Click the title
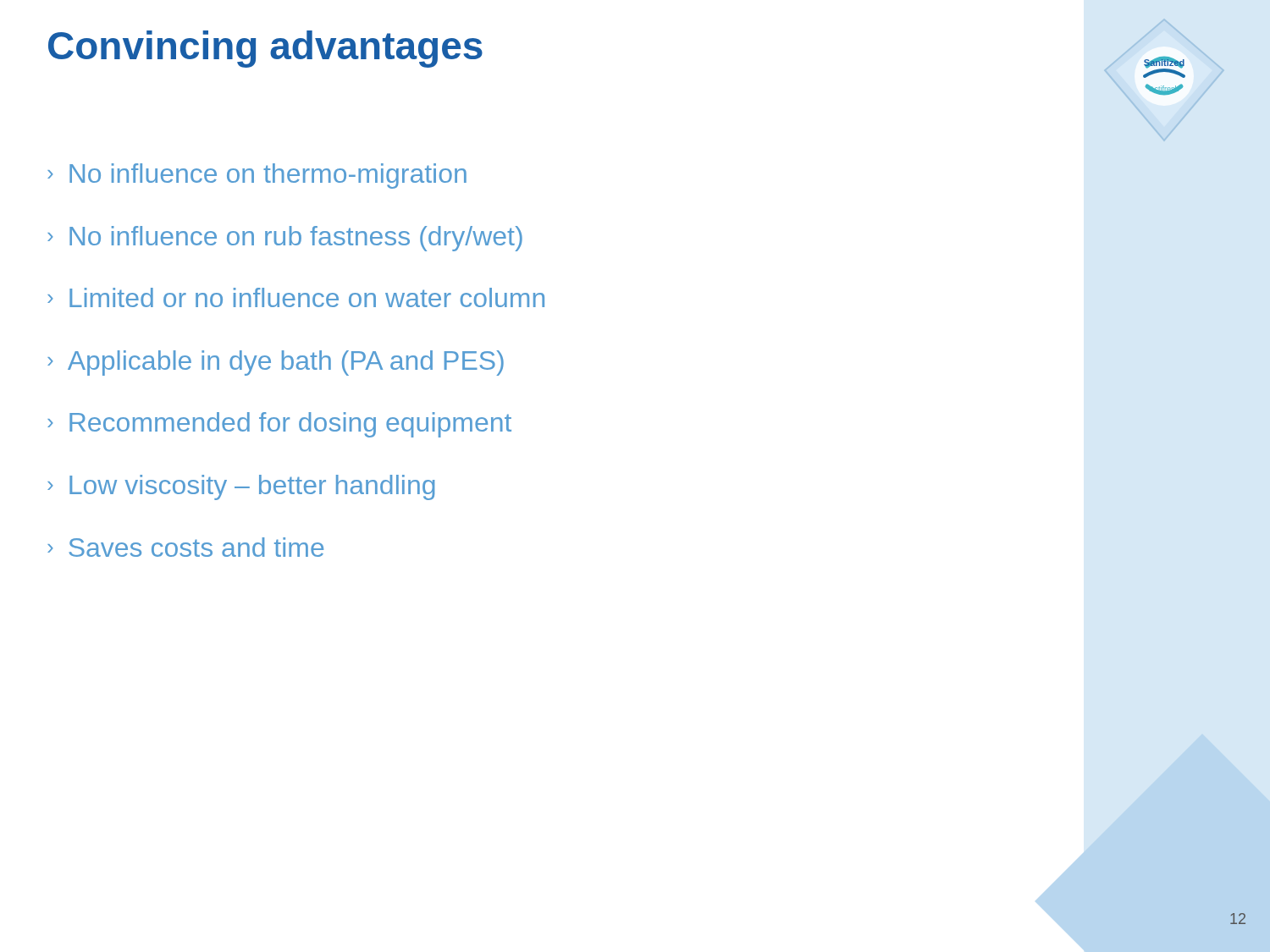 (265, 46)
